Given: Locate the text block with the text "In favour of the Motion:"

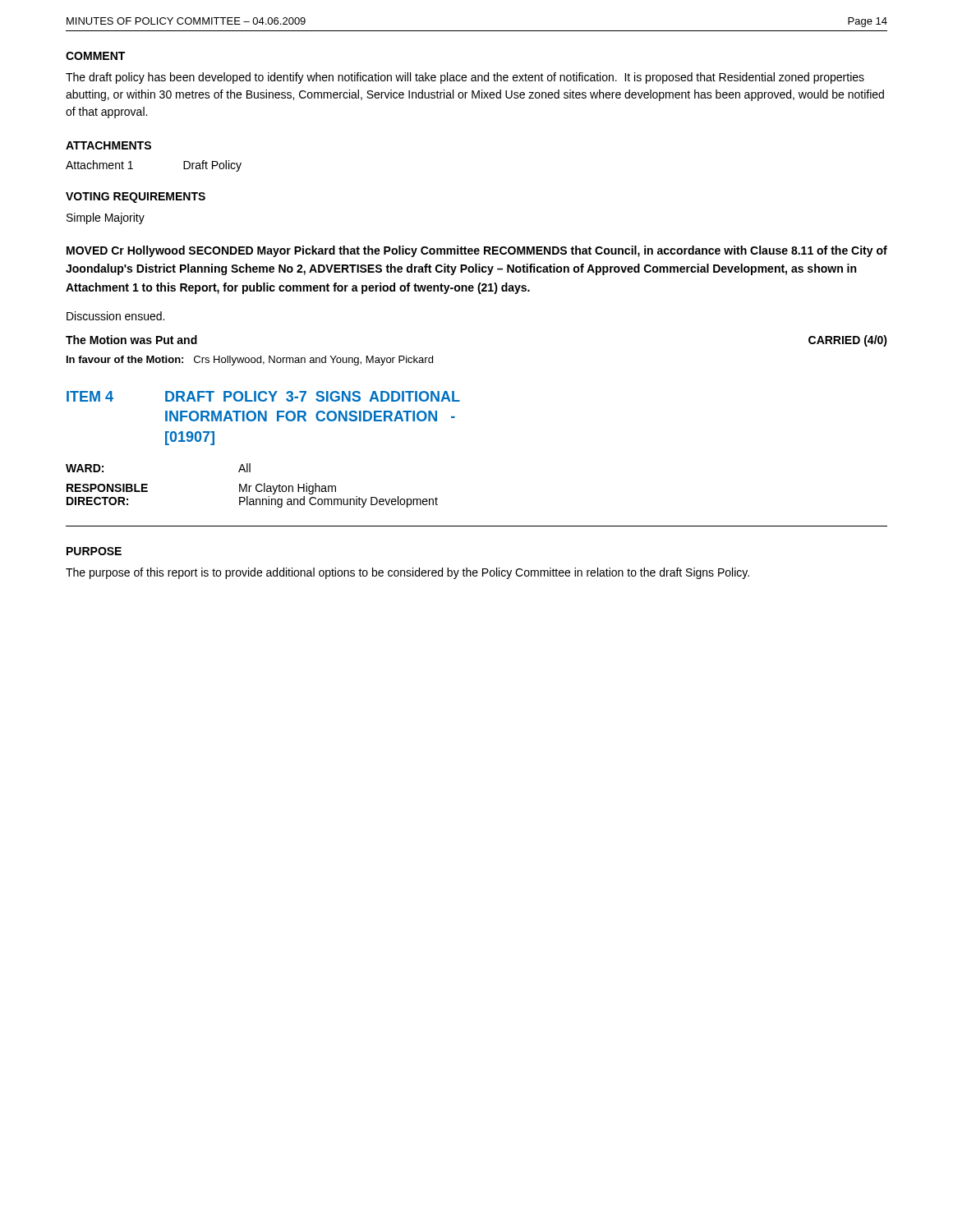Looking at the screenshot, I should pos(250,359).
